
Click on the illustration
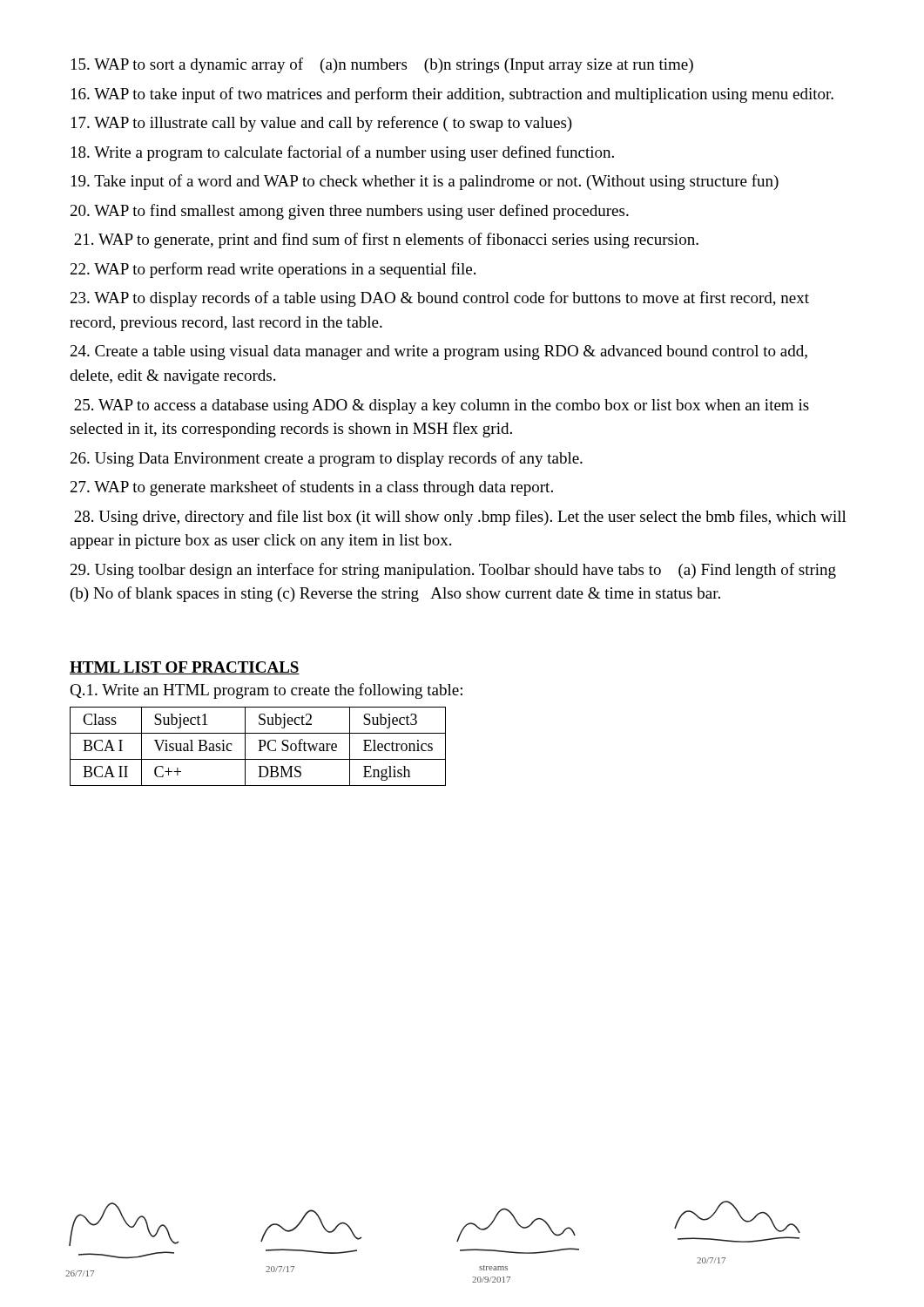(x=462, y=1224)
